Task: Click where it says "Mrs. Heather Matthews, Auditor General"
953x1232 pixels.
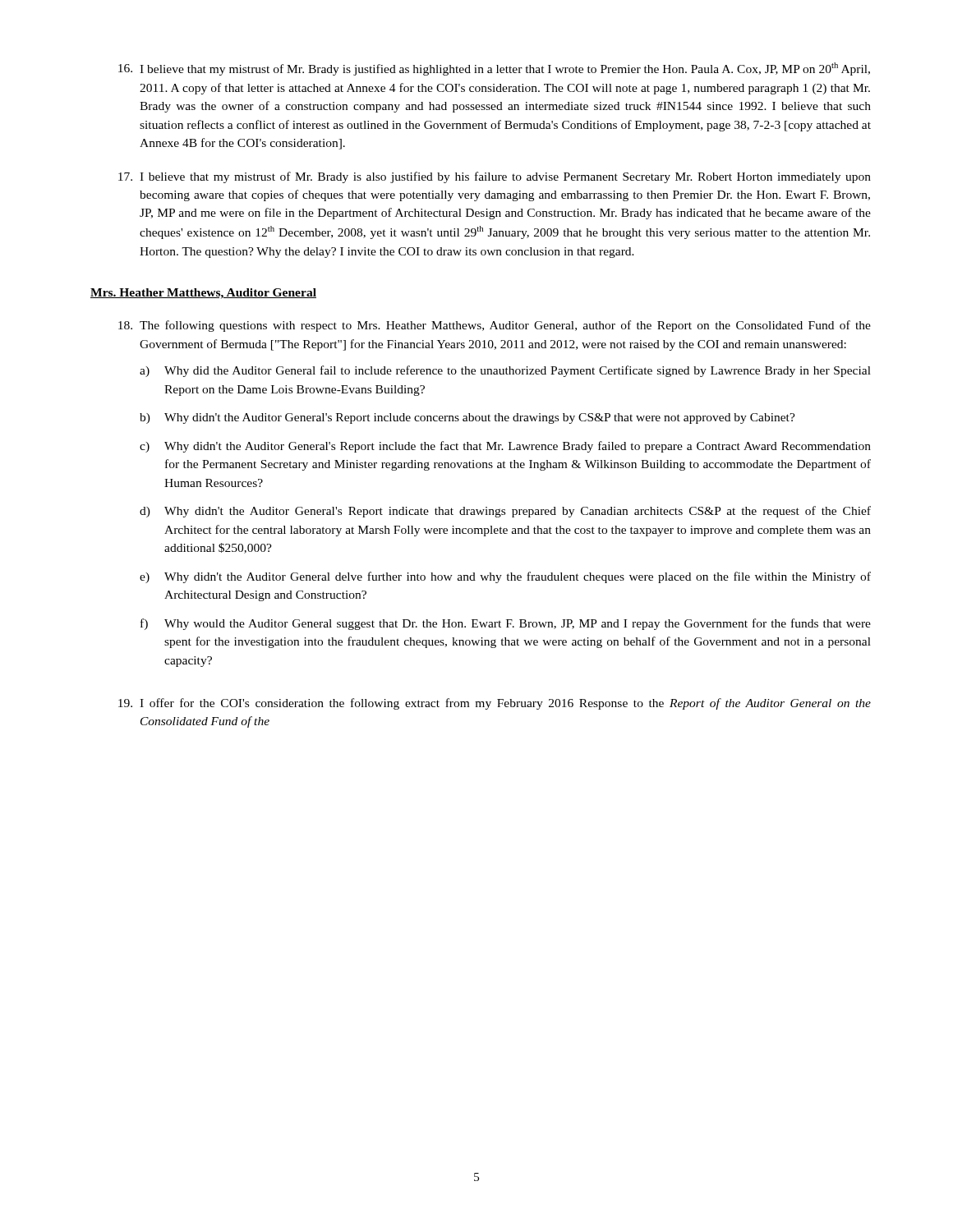Action: [203, 292]
